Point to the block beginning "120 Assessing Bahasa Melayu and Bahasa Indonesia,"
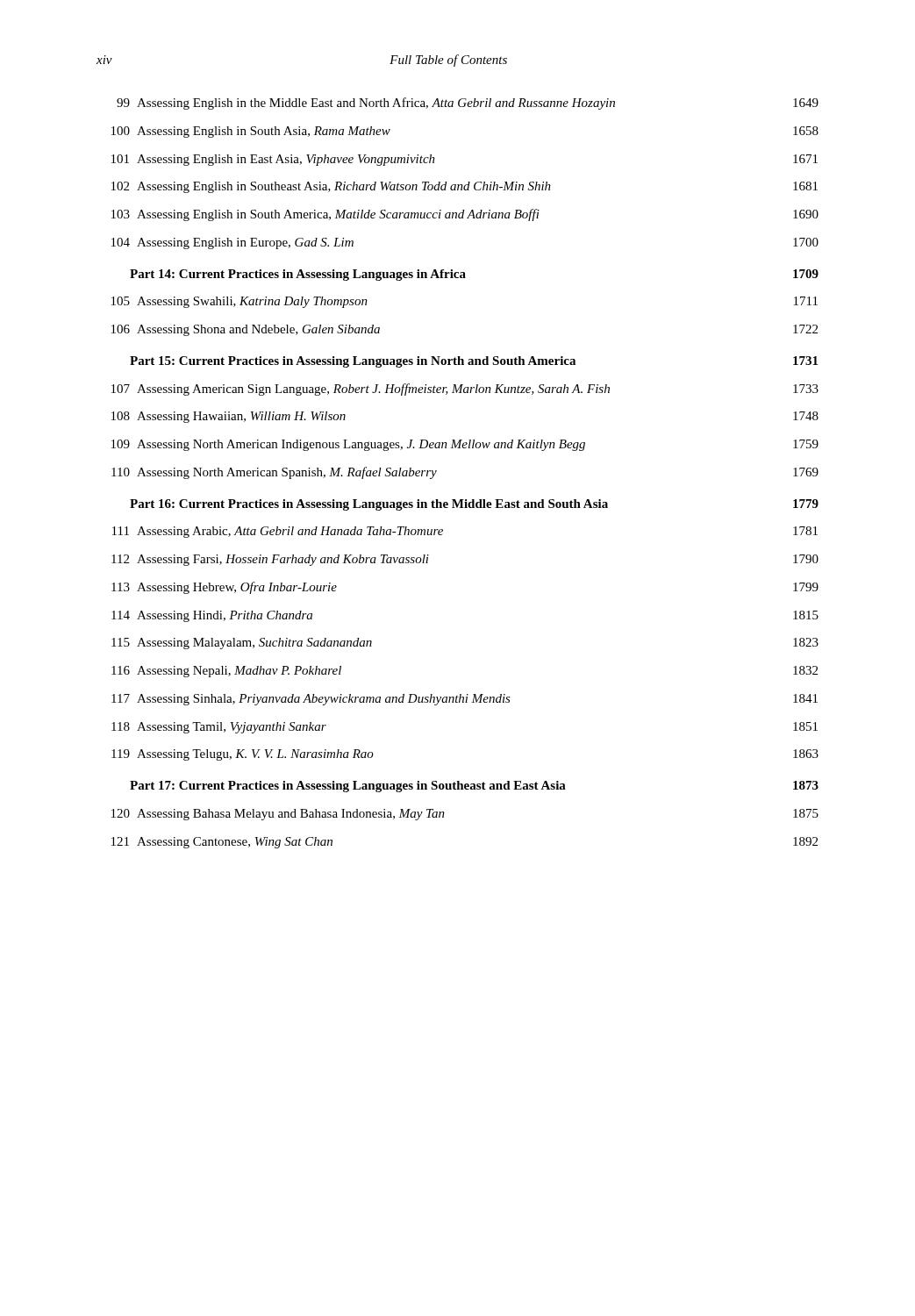 pyautogui.click(x=285, y=815)
